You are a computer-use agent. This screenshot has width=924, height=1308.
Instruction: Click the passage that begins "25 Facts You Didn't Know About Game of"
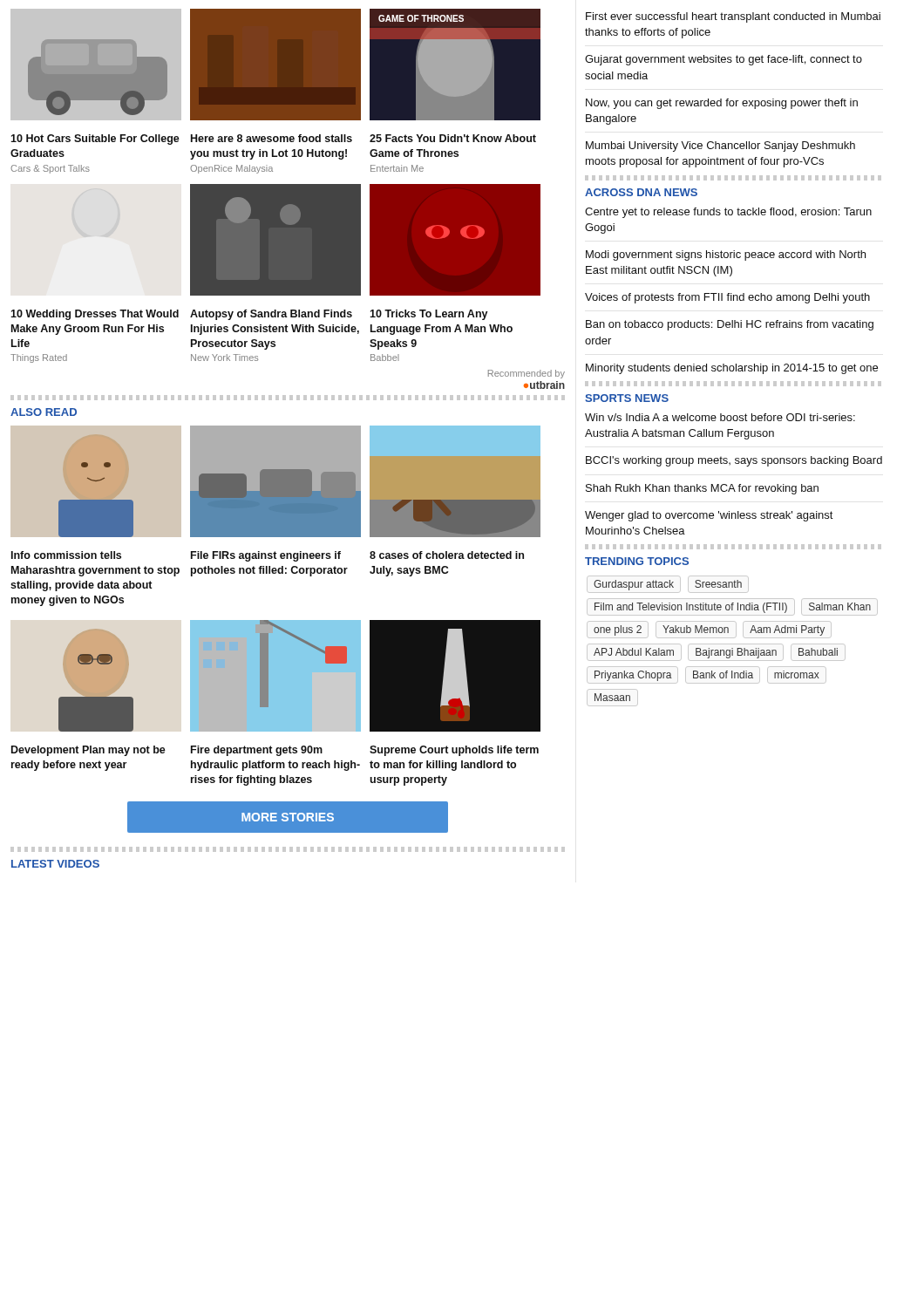click(x=453, y=146)
